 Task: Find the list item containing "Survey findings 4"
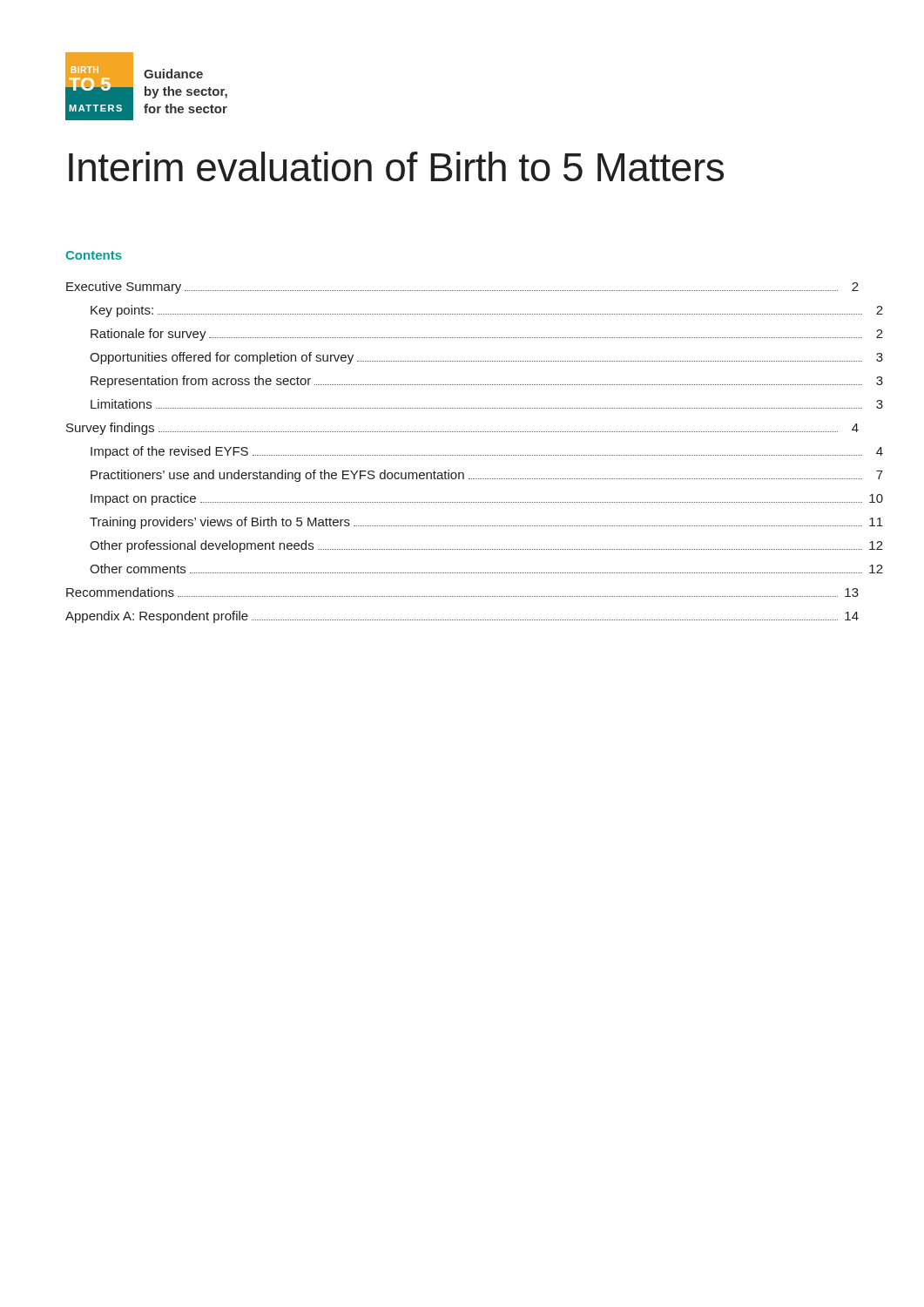pos(462,427)
